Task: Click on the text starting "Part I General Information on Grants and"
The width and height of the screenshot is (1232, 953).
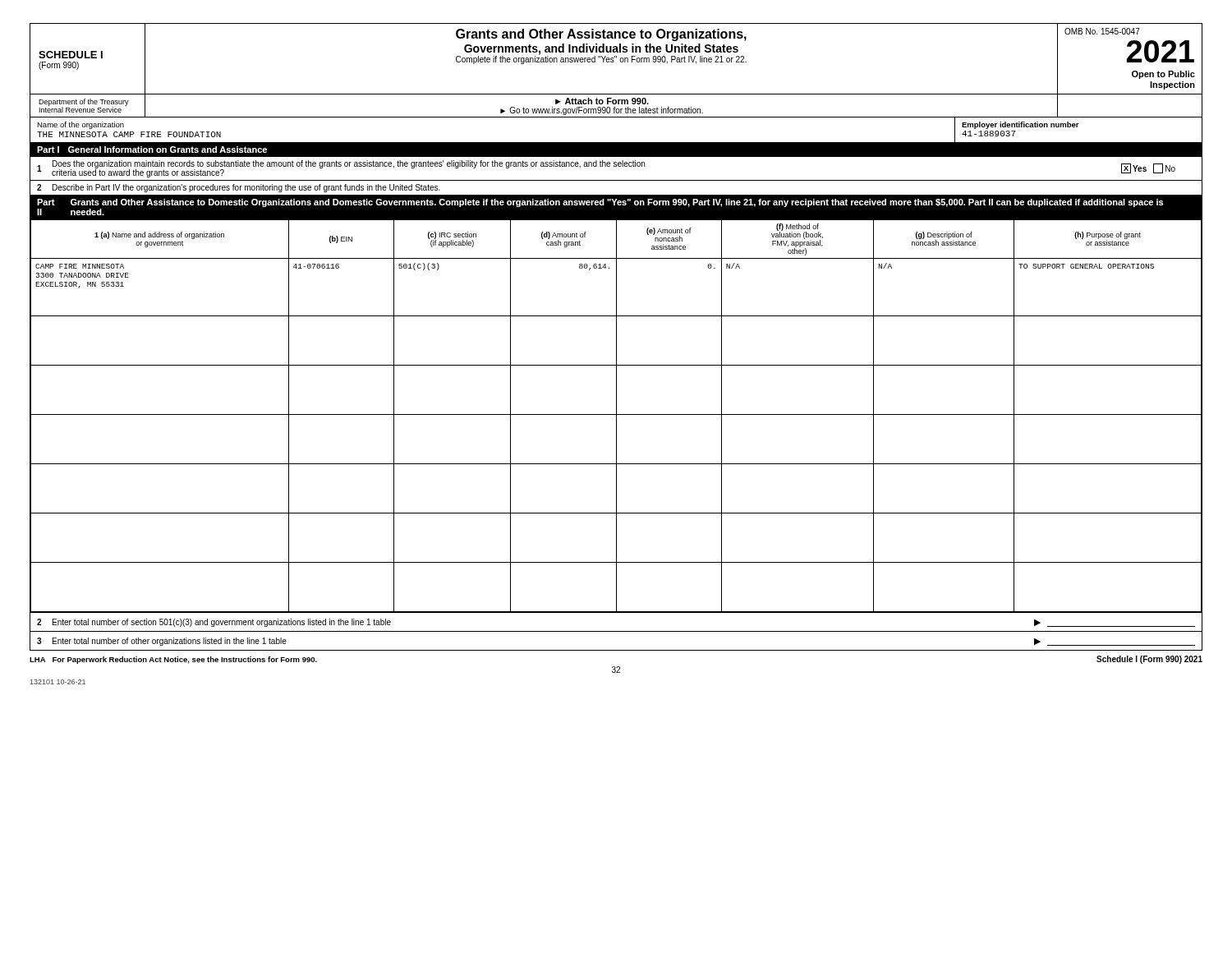Action: [152, 150]
